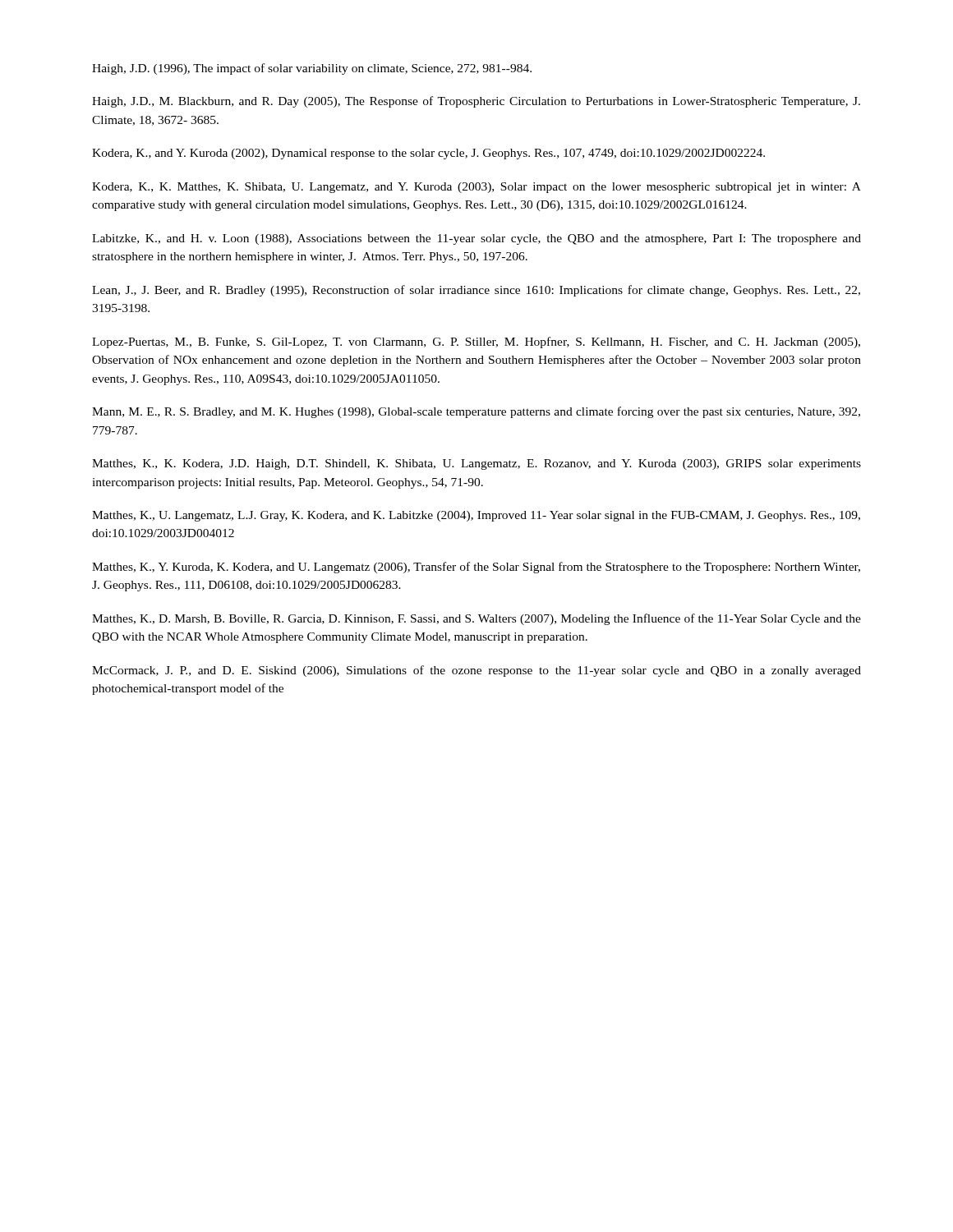Viewport: 953px width, 1232px height.
Task: Click on the block starting "Matthes, K., K."
Action: [x=476, y=472]
